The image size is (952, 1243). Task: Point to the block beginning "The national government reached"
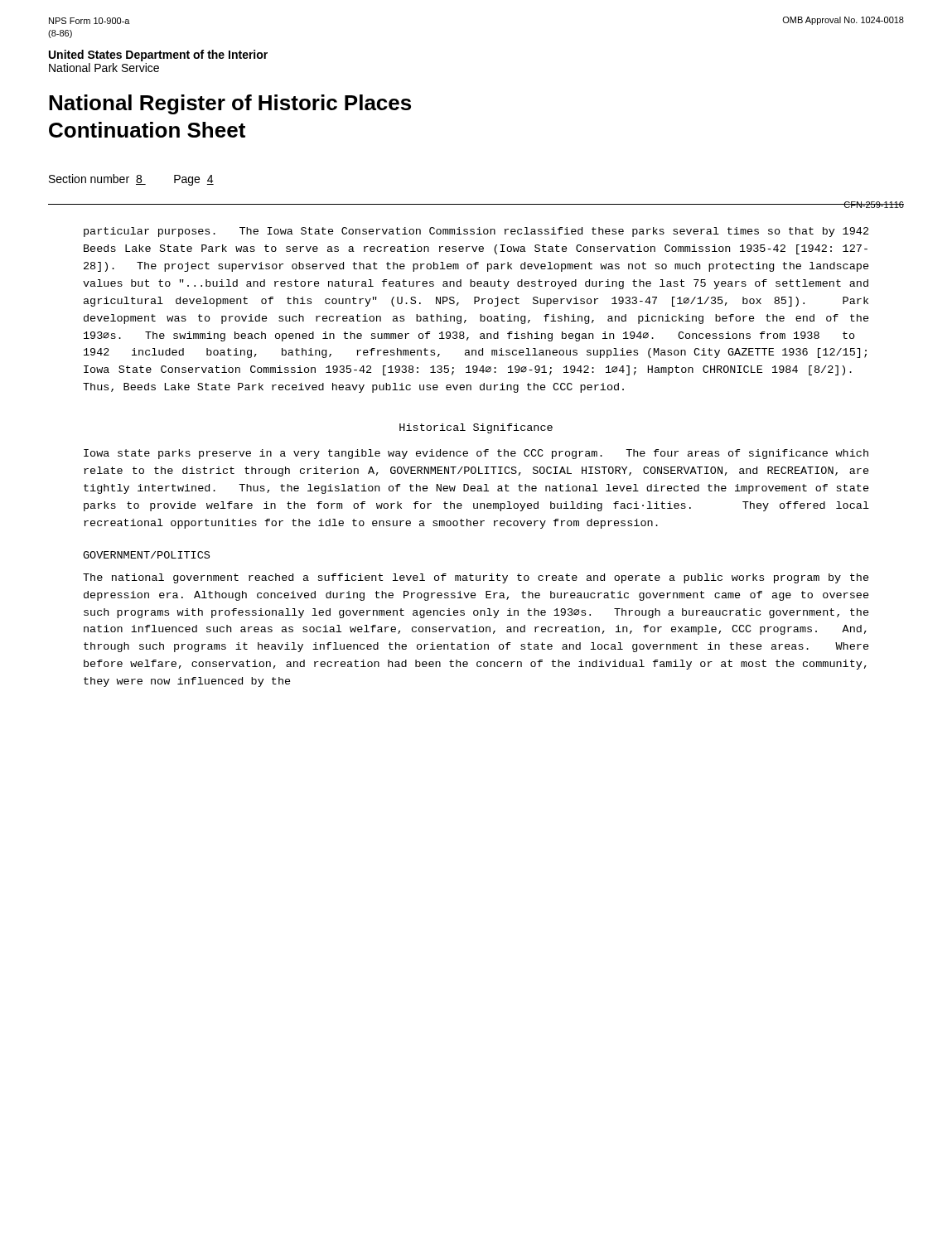[476, 630]
